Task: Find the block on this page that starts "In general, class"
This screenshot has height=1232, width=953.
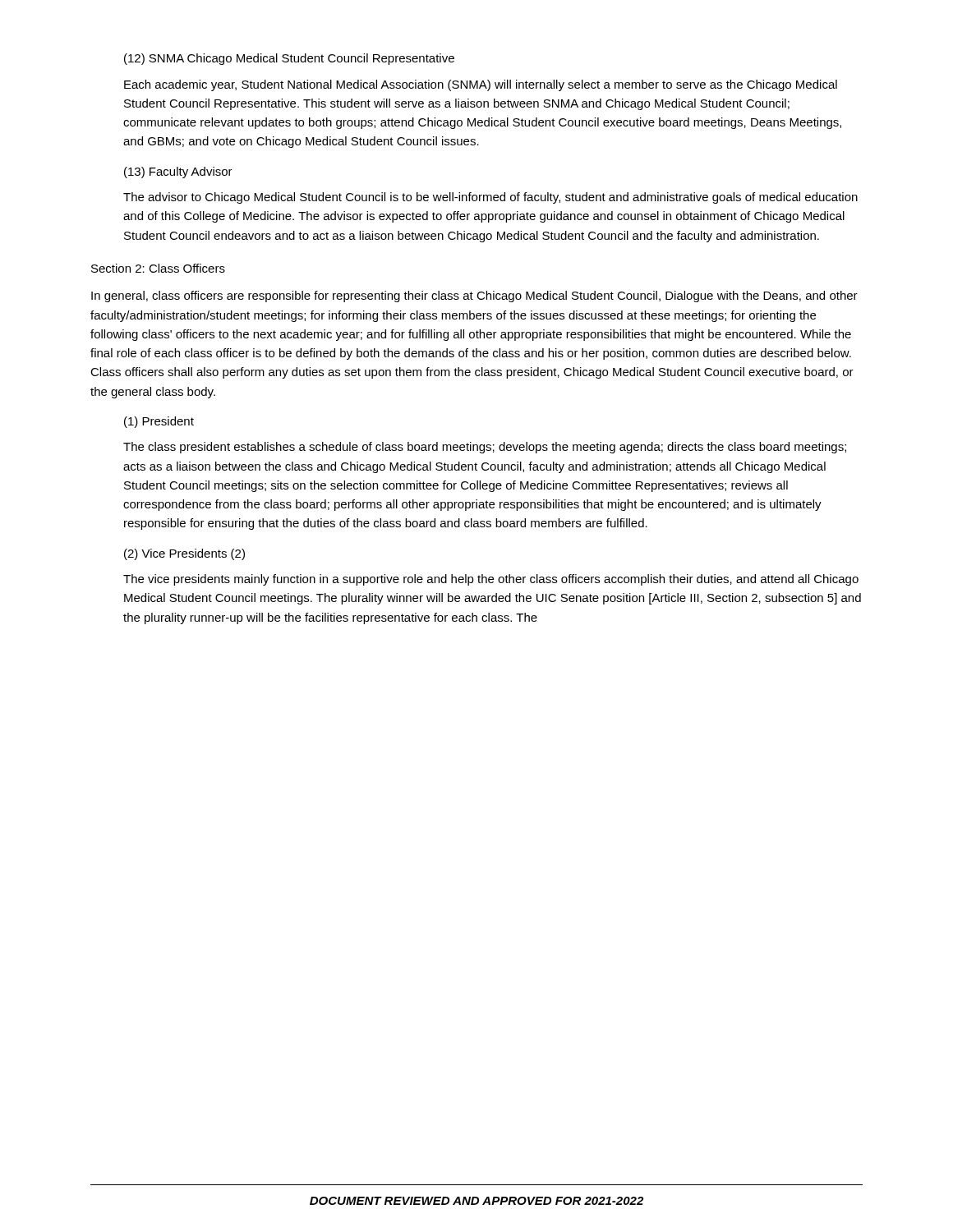Action: tap(474, 343)
